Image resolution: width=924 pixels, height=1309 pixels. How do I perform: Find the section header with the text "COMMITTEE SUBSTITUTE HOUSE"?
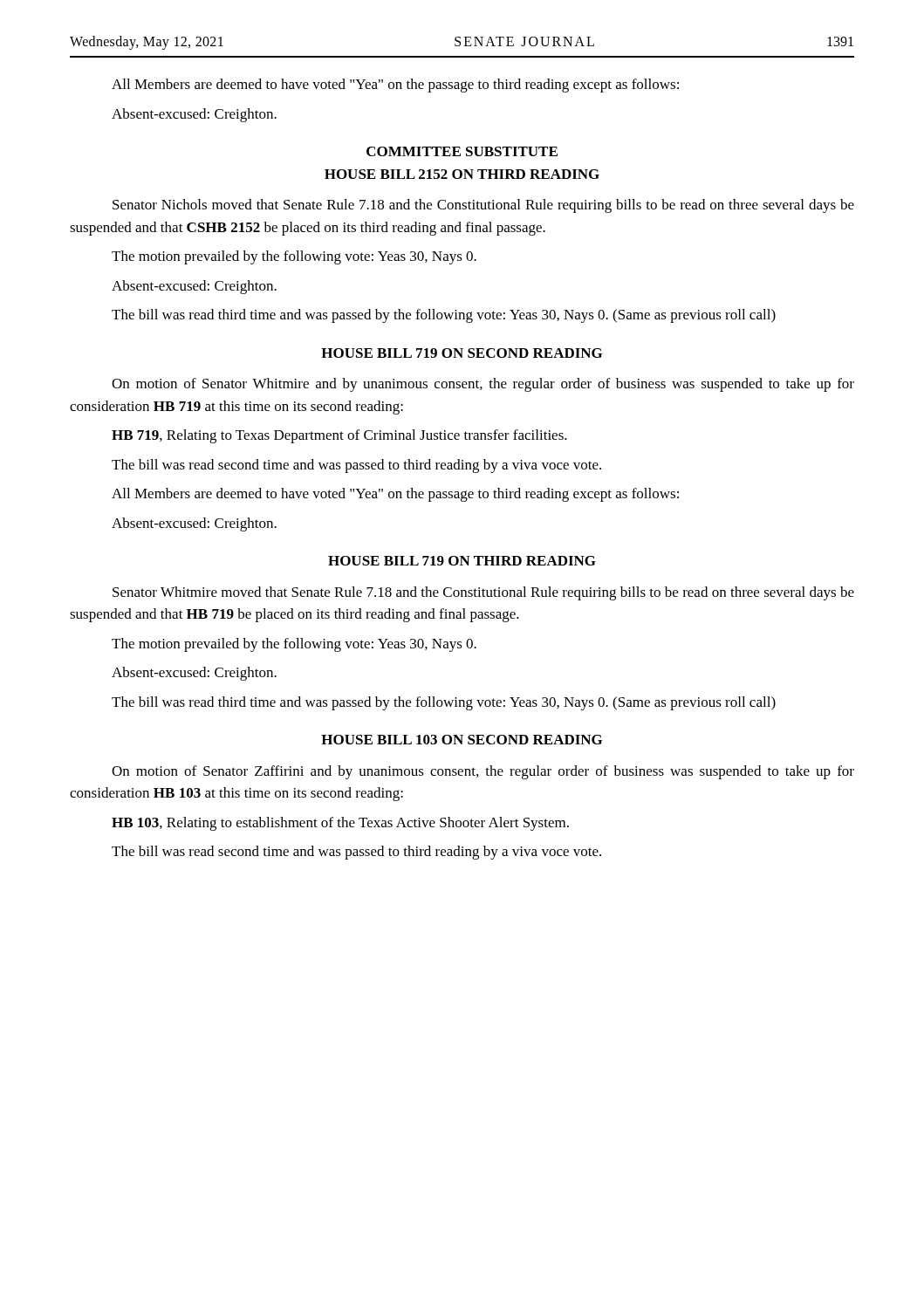[462, 163]
